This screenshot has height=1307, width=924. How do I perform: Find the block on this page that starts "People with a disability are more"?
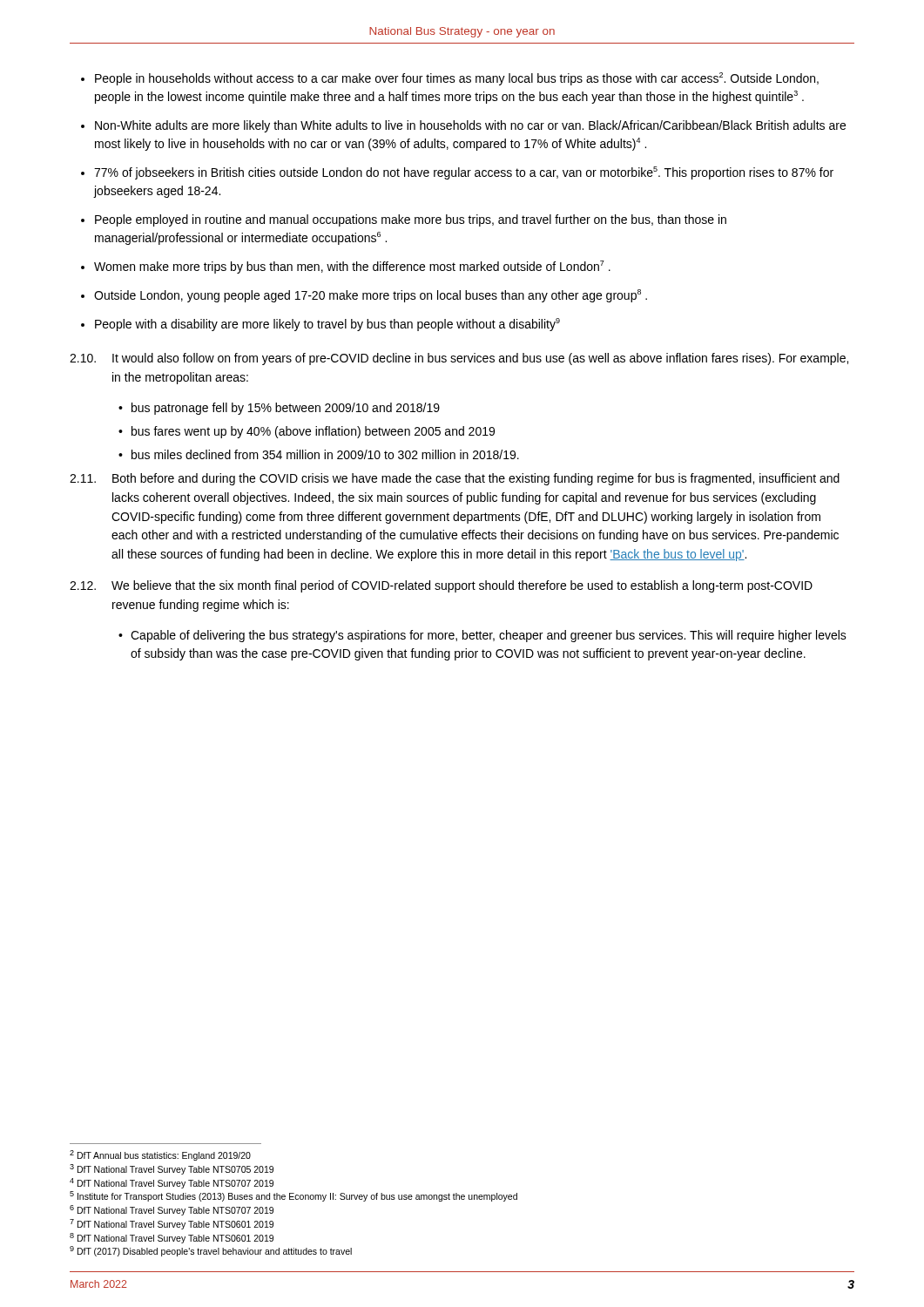(x=327, y=324)
